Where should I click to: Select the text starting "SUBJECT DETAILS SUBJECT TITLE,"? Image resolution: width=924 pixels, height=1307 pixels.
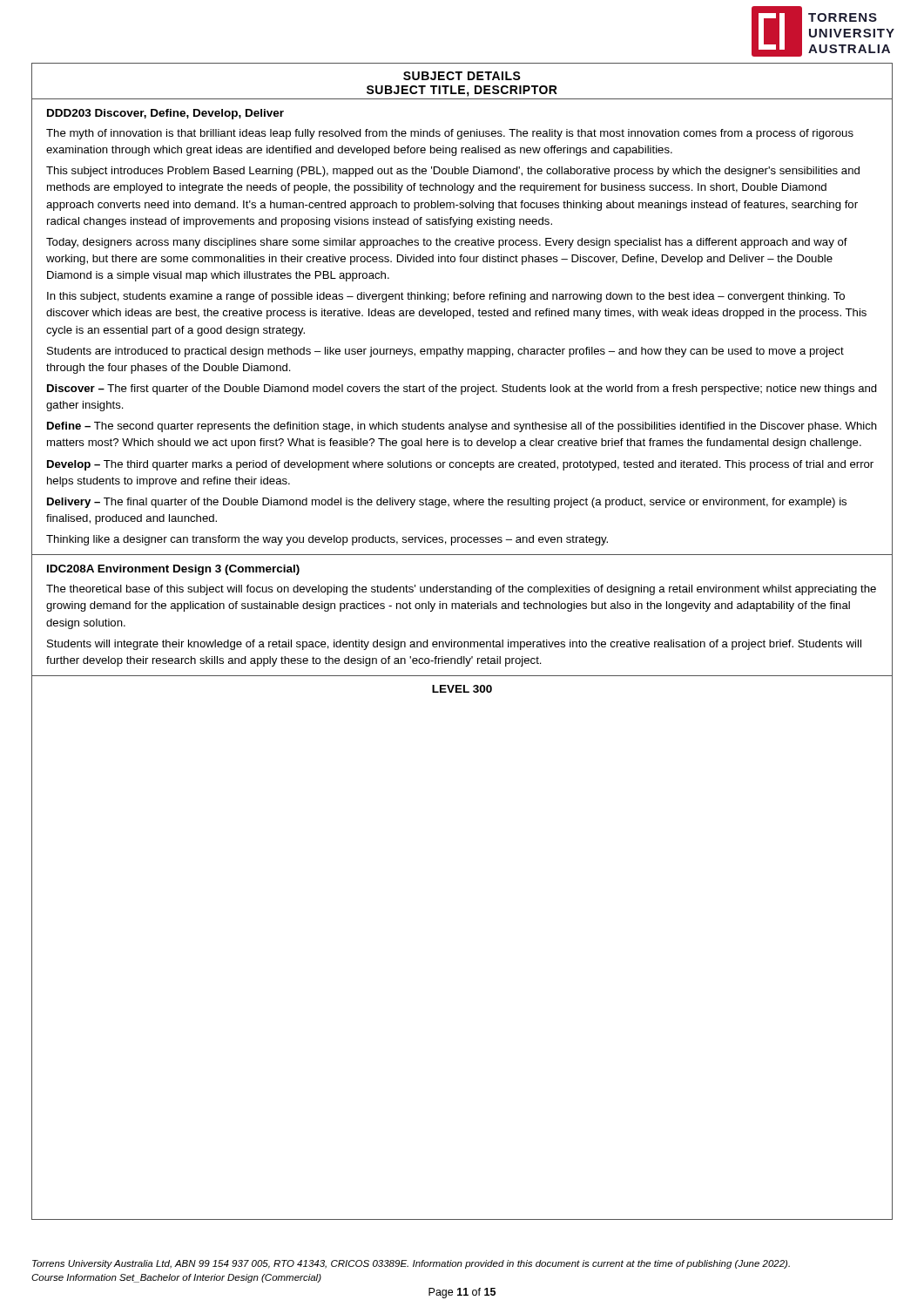[x=462, y=83]
